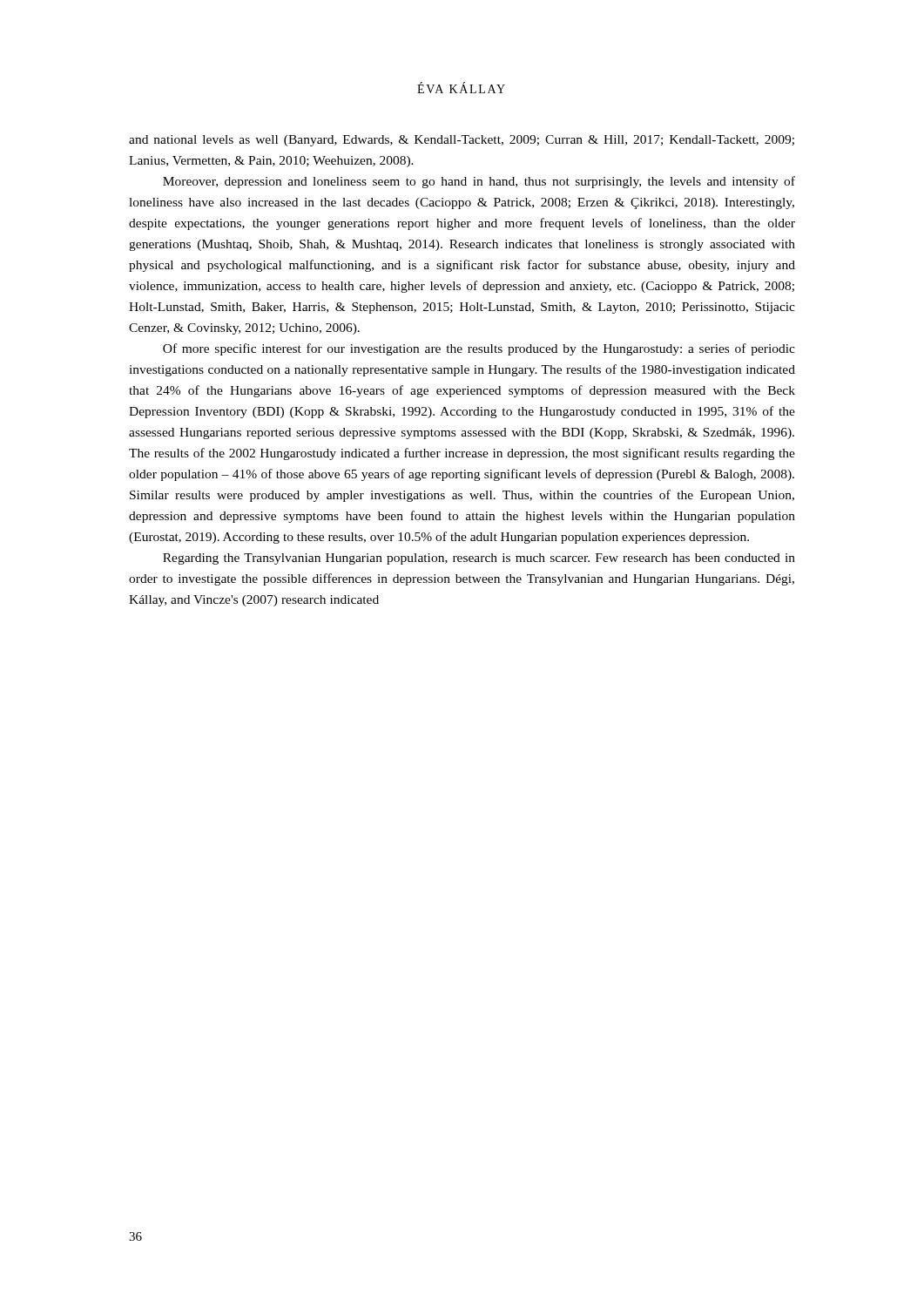This screenshot has height=1307, width=924.
Task: Click on the text block starting "Moreover, depression and loneliness seem"
Action: [x=462, y=254]
